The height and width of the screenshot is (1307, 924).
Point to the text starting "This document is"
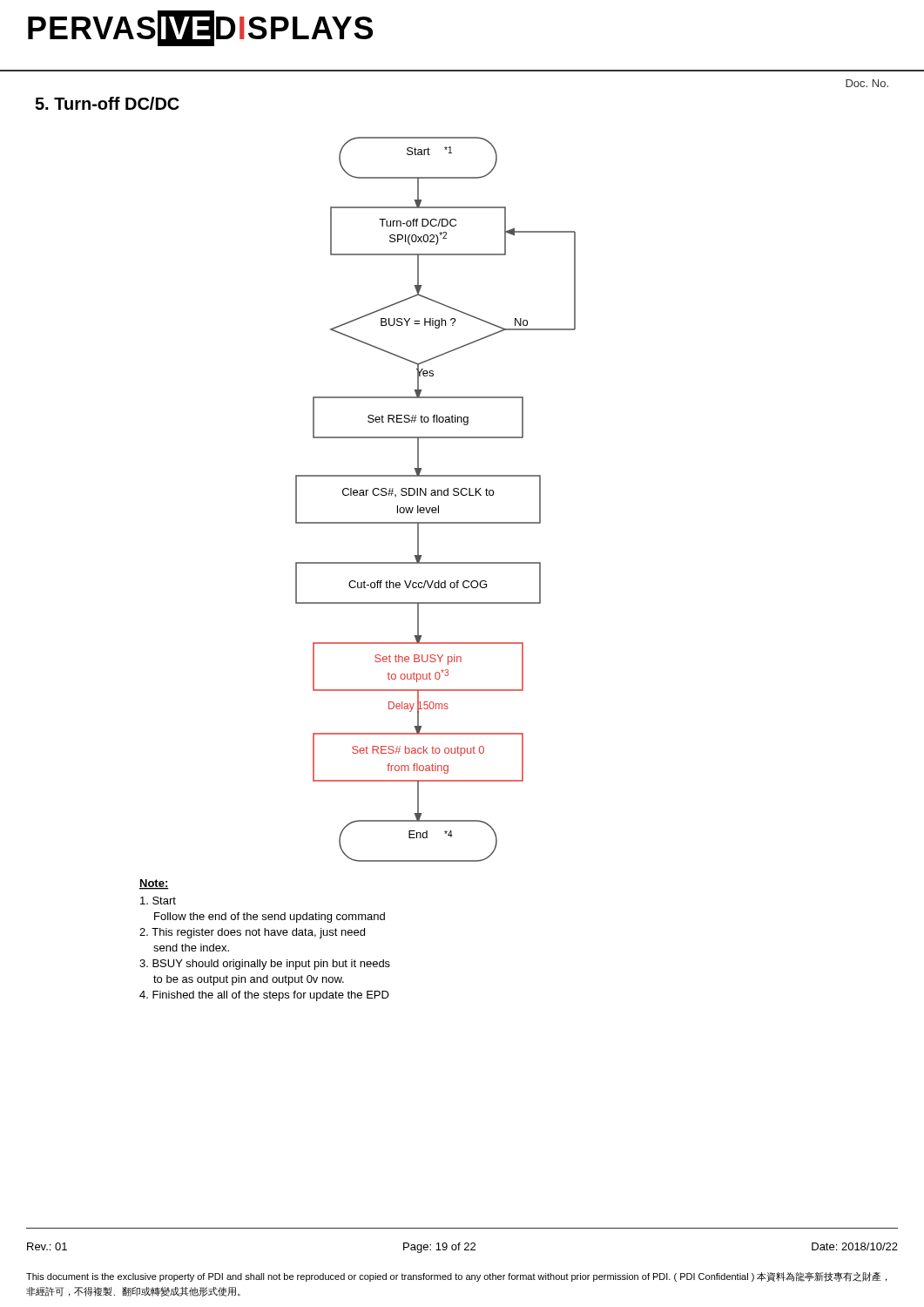pyautogui.click(x=459, y=1284)
